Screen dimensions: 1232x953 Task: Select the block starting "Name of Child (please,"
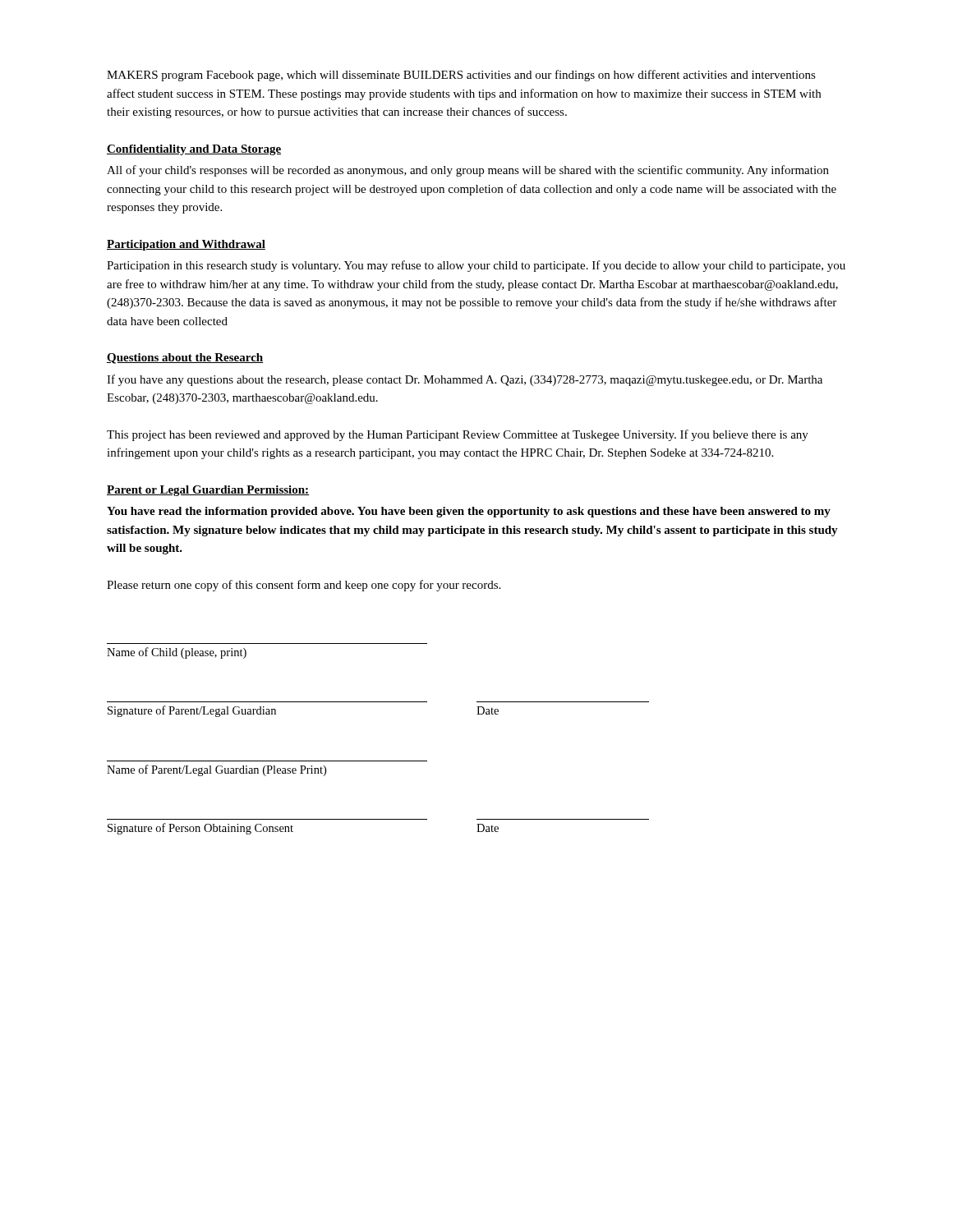pyautogui.click(x=177, y=652)
